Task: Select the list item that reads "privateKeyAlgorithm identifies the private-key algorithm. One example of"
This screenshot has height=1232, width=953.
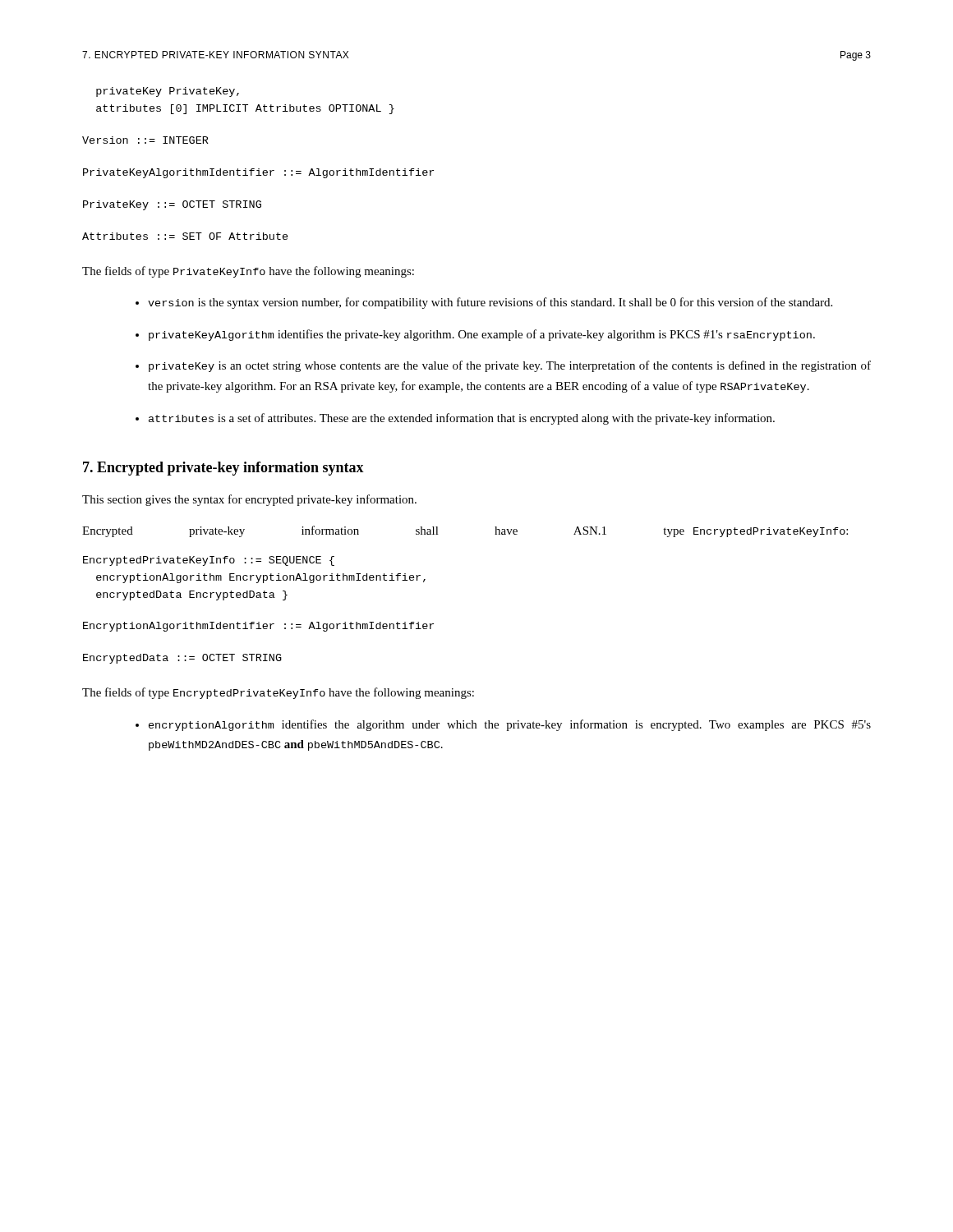Action: [x=482, y=334]
